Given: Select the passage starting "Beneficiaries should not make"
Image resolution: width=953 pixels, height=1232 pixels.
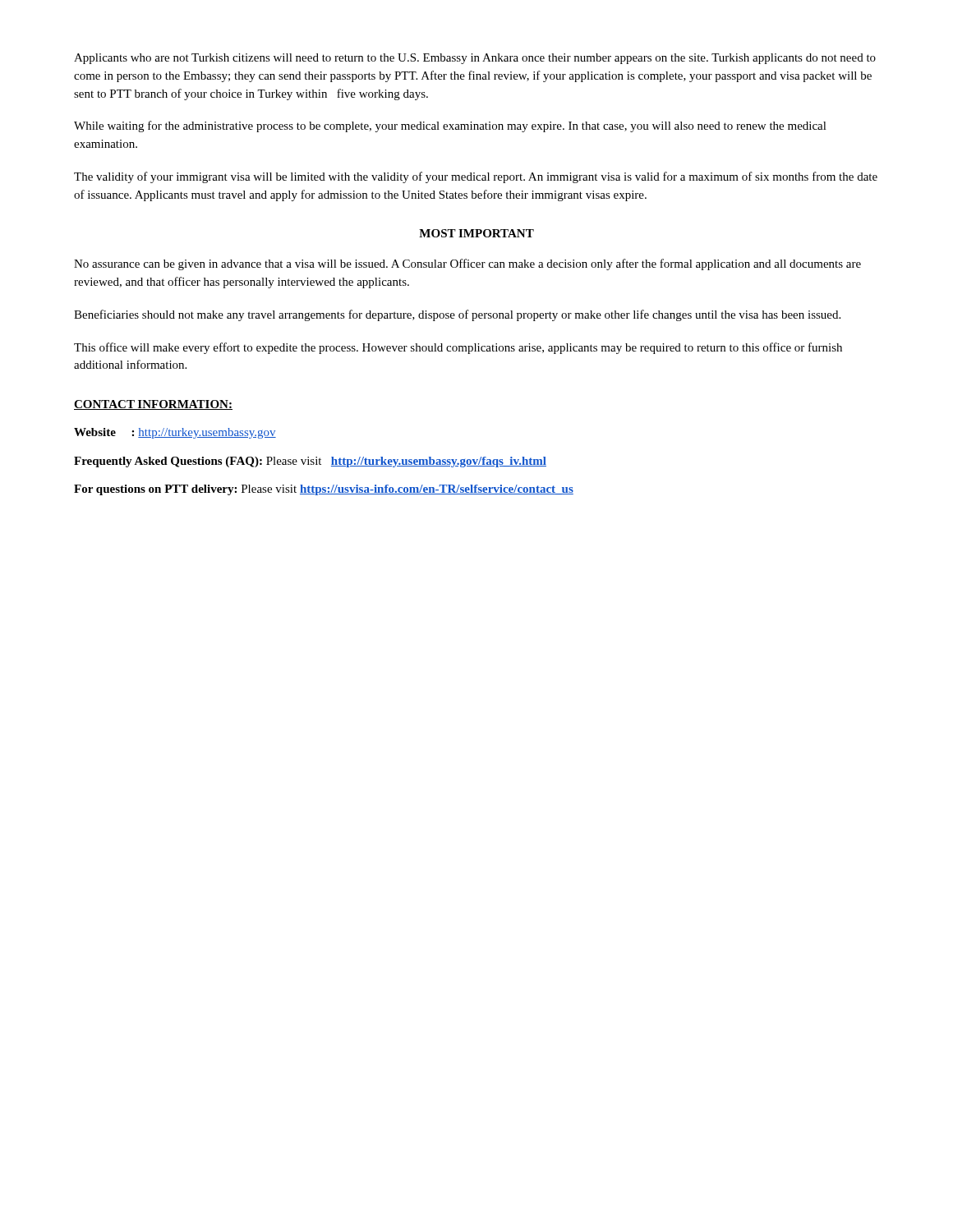Looking at the screenshot, I should [x=458, y=314].
